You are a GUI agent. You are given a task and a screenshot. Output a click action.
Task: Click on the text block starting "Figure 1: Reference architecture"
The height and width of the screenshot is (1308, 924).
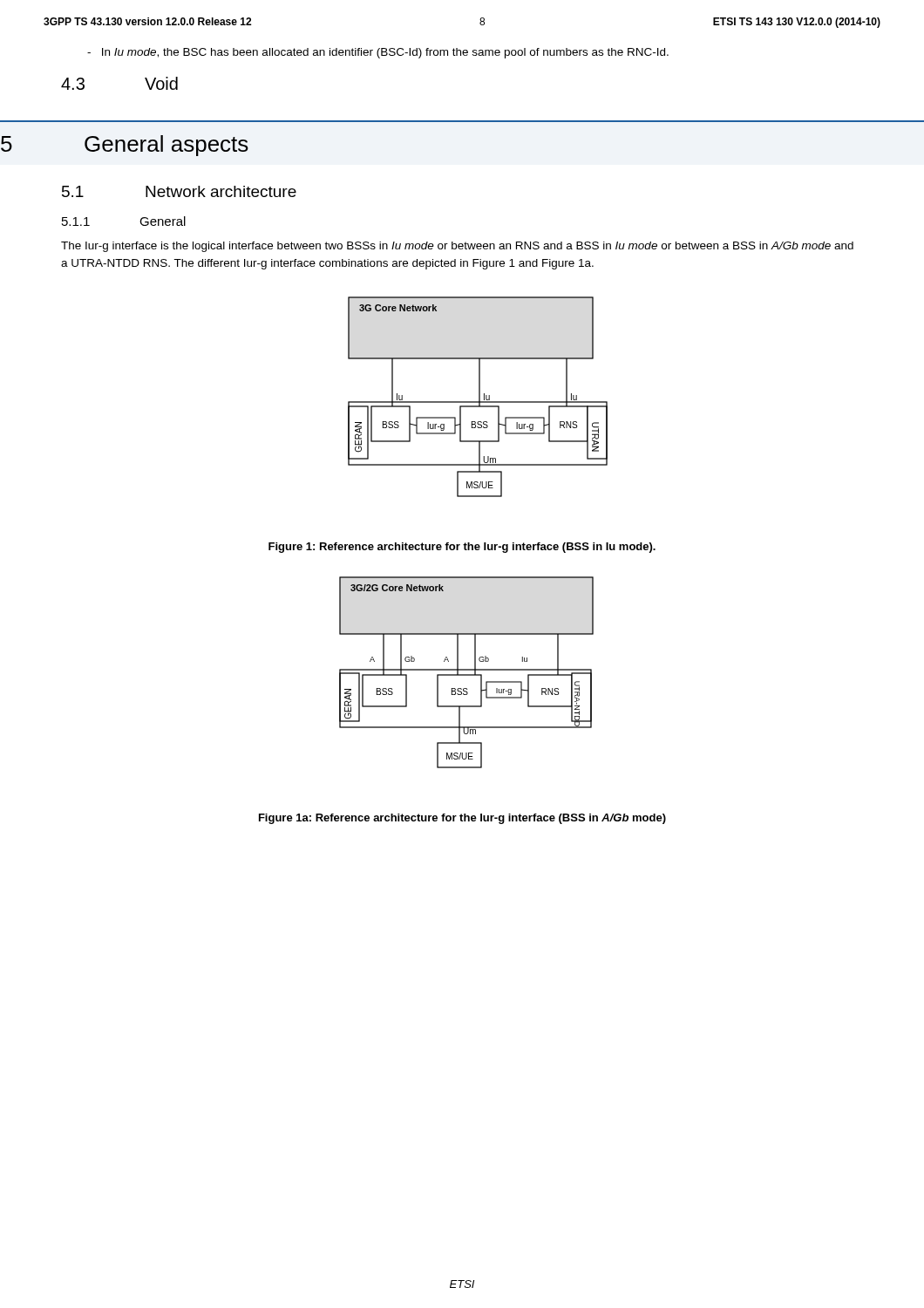point(462,546)
